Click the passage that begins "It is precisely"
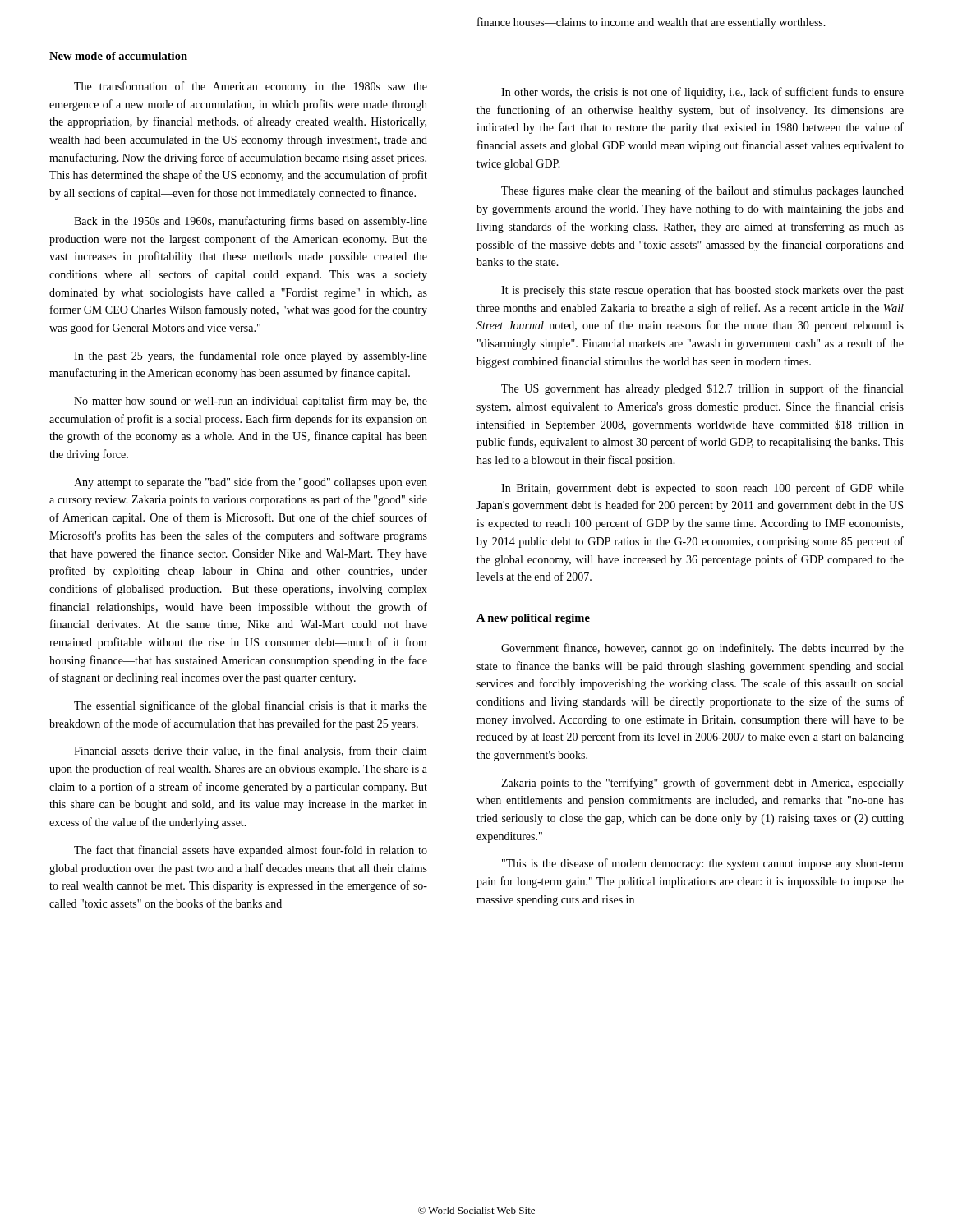Image resolution: width=953 pixels, height=1232 pixels. 690,326
